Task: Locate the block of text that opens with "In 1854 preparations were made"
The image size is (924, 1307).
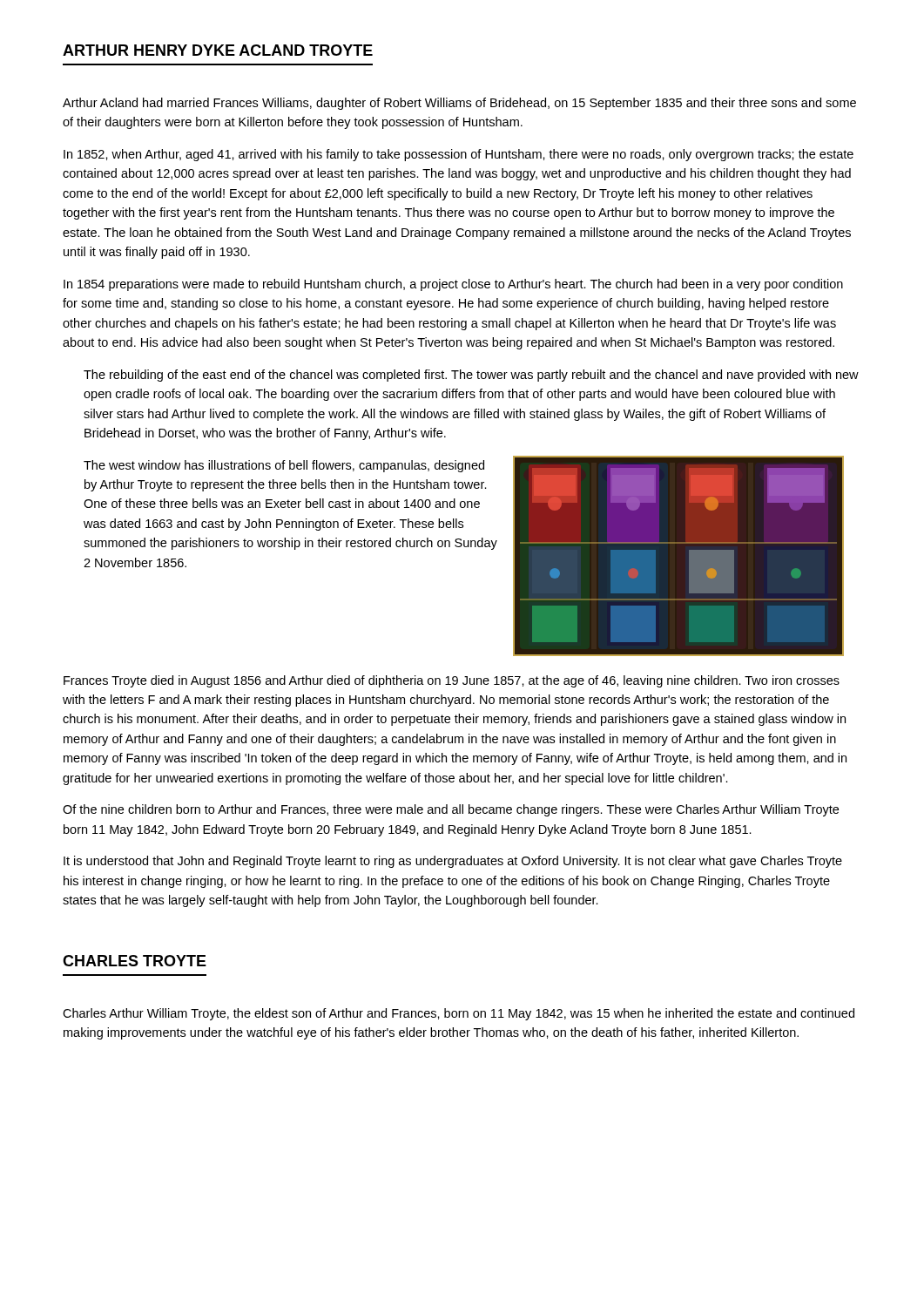Action: (x=453, y=313)
